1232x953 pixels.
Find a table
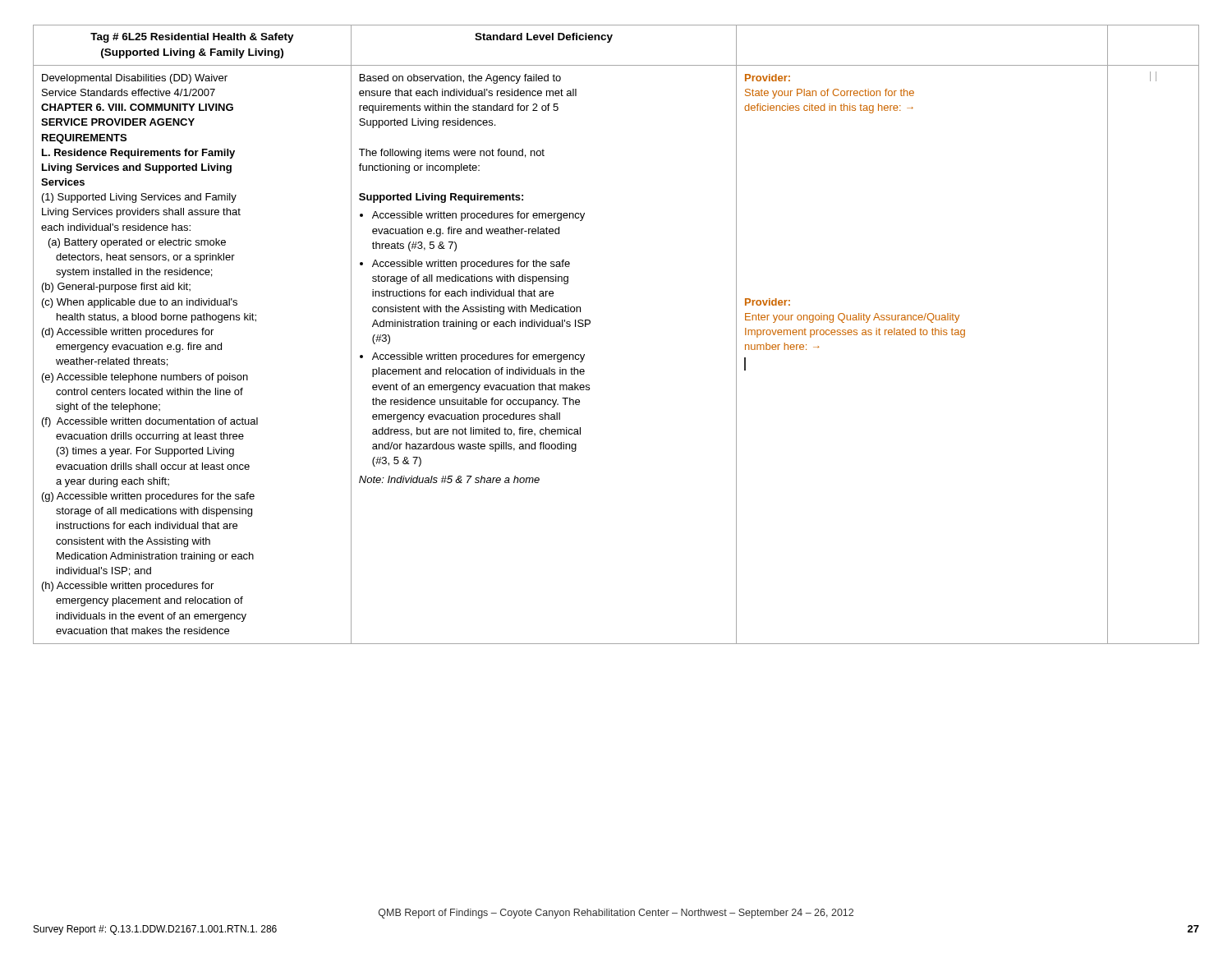click(x=616, y=334)
